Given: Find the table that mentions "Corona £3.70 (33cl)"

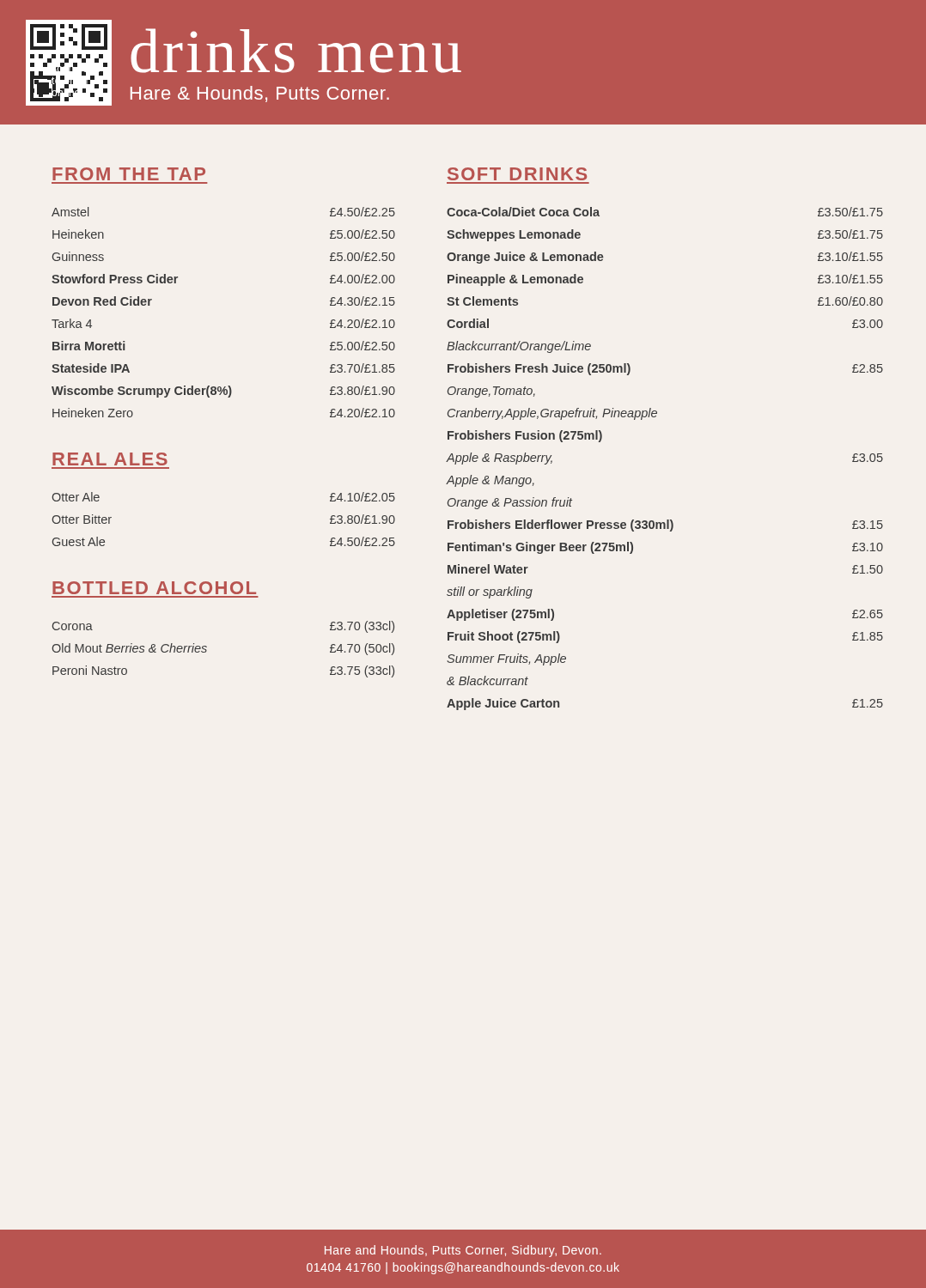Looking at the screenshot, I should pyautogui.click(x=223, y=648).
